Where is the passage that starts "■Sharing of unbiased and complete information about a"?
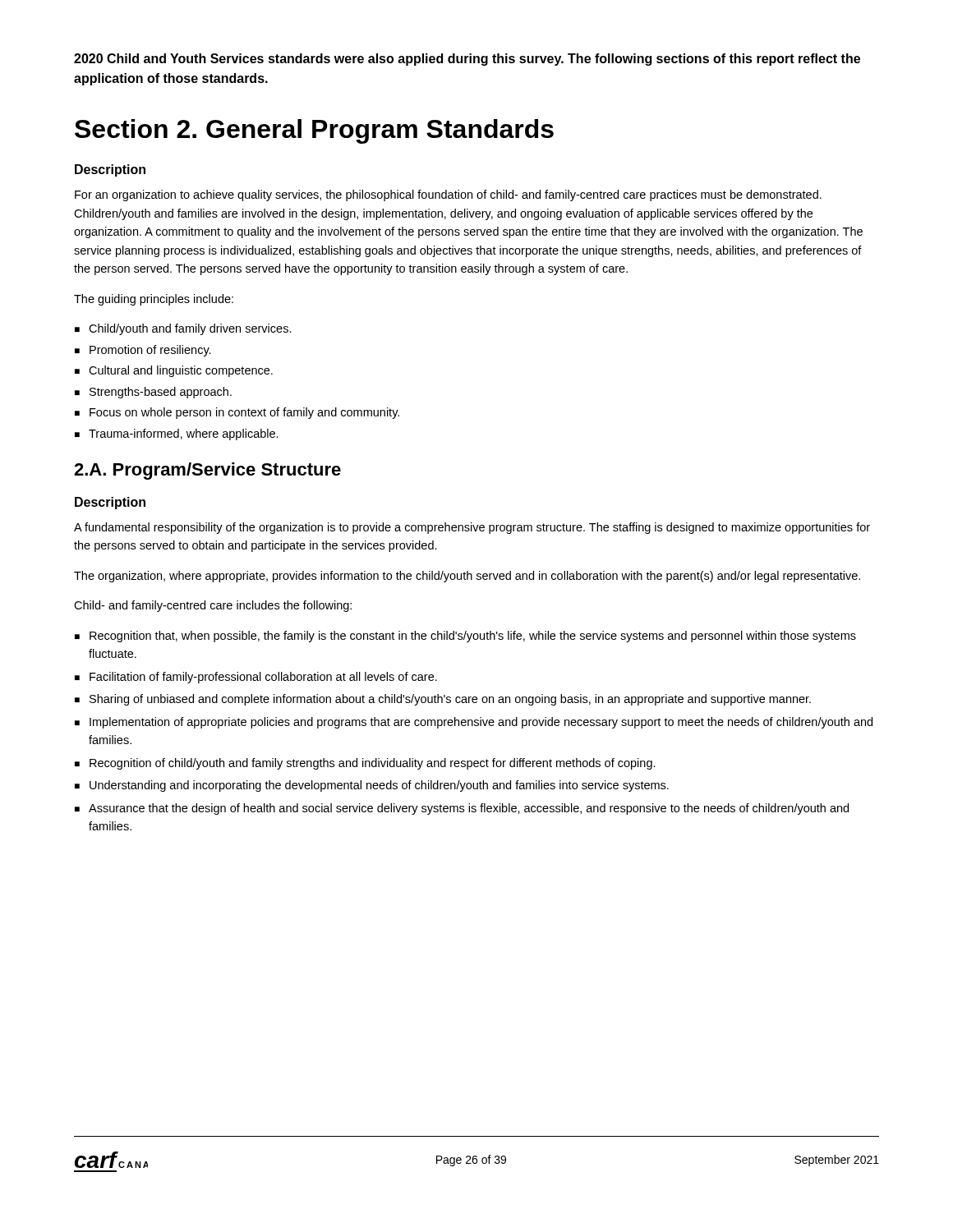Viewport: 953px width, 1232px height. point(443,699)
